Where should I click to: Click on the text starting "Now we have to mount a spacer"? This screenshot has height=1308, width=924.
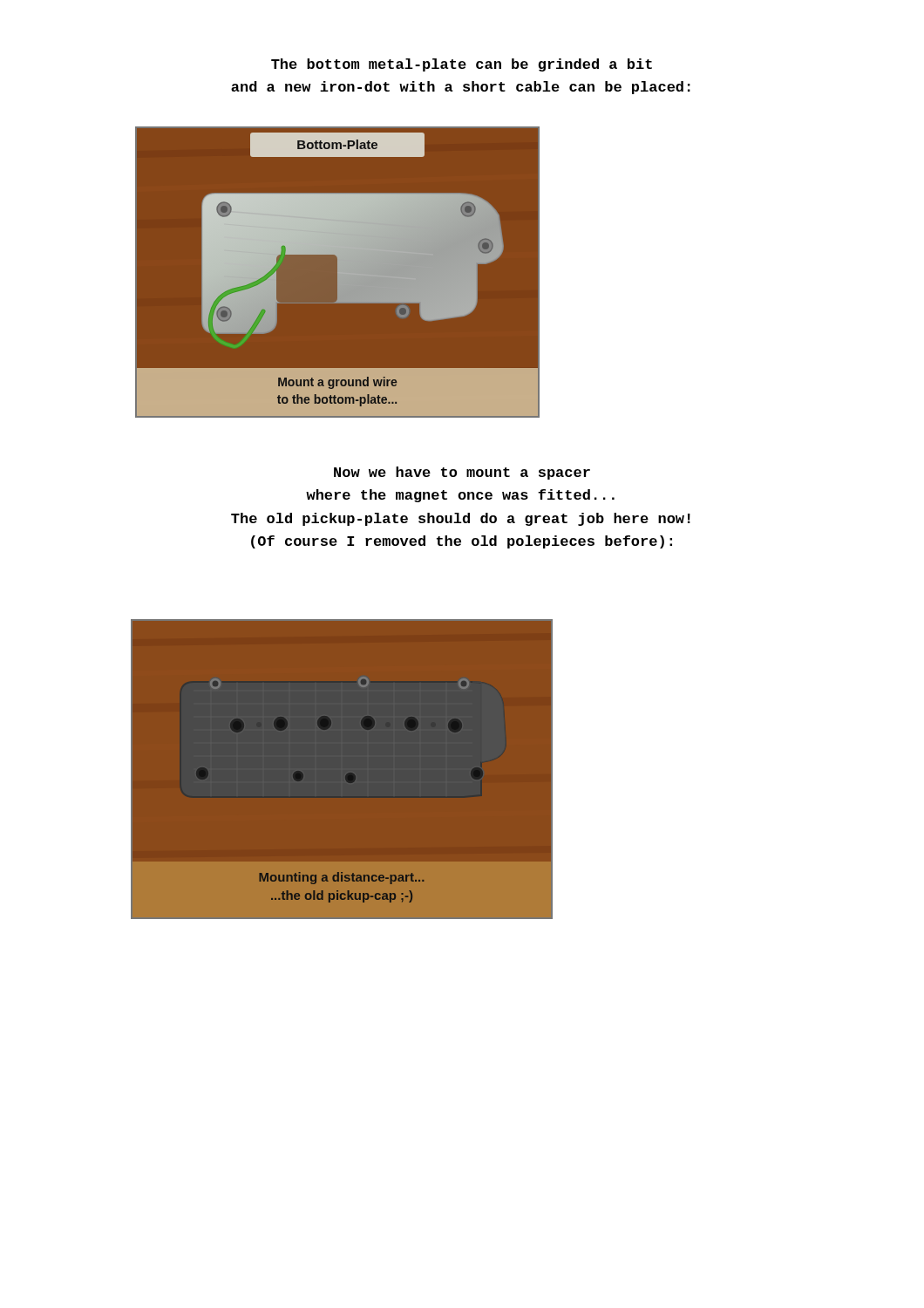click(462, 508)
